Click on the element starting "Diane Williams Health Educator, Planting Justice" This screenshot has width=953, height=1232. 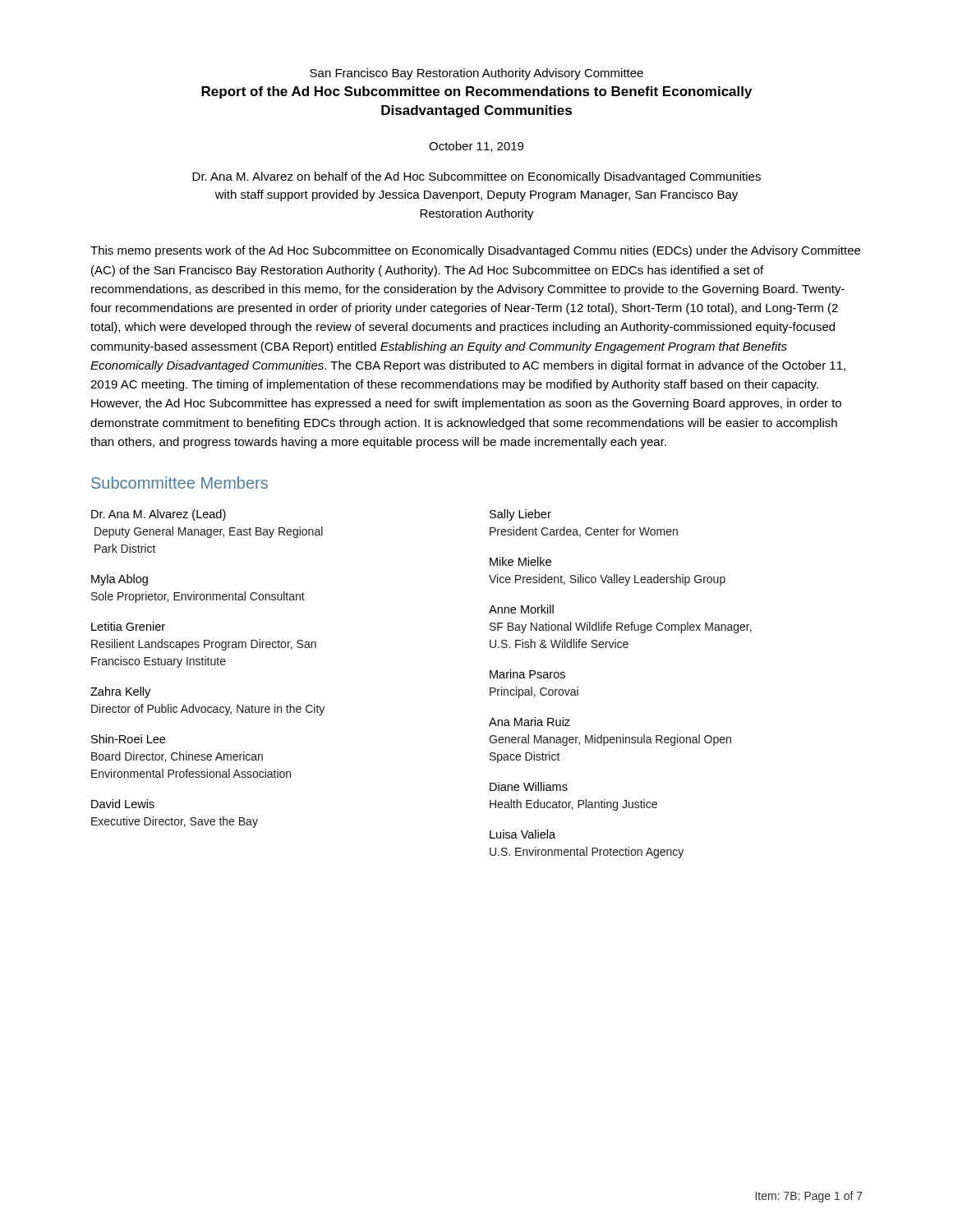point(573,796)
